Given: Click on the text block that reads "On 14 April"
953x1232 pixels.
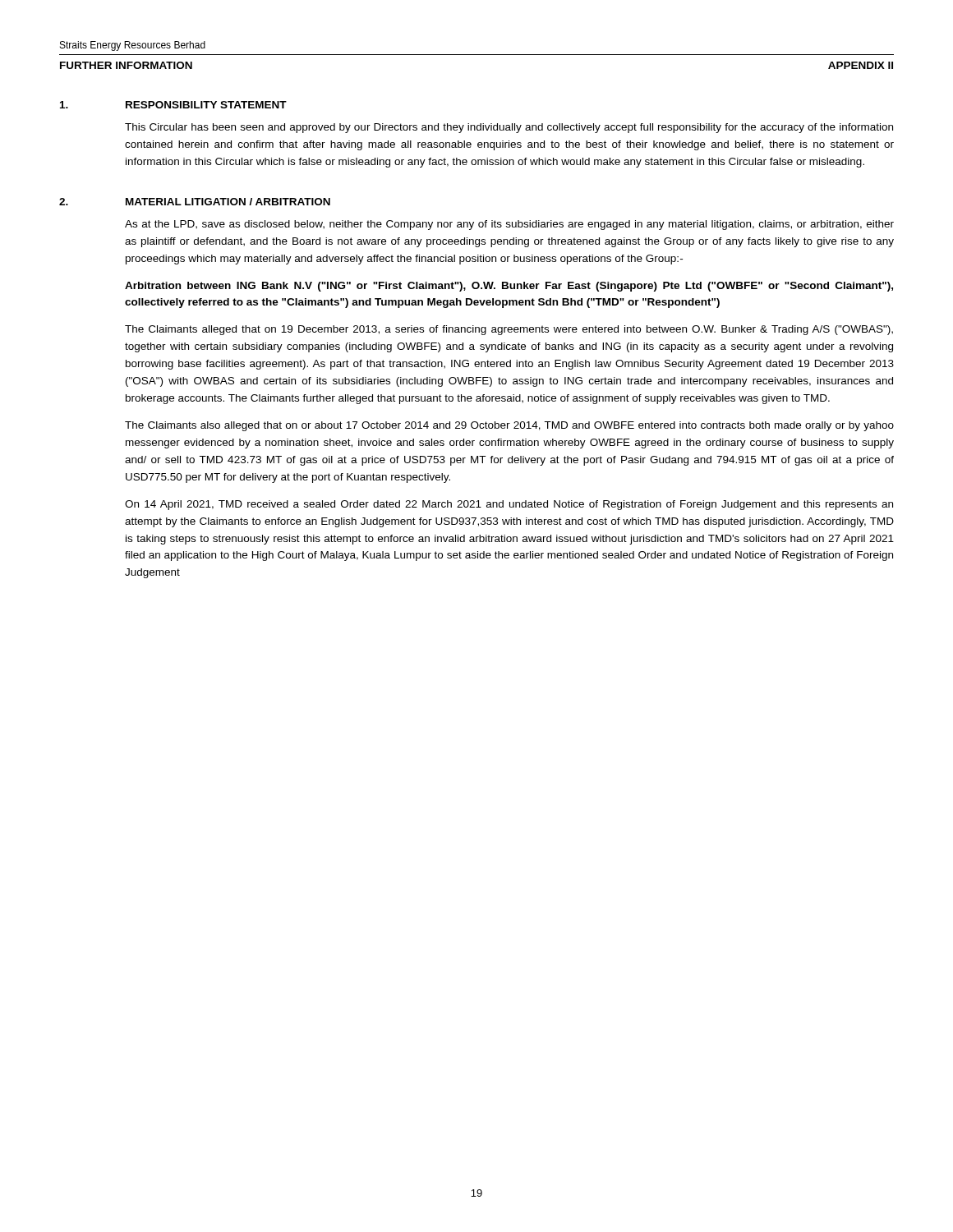Looking at the screenshot, I should tap(509, 538).
